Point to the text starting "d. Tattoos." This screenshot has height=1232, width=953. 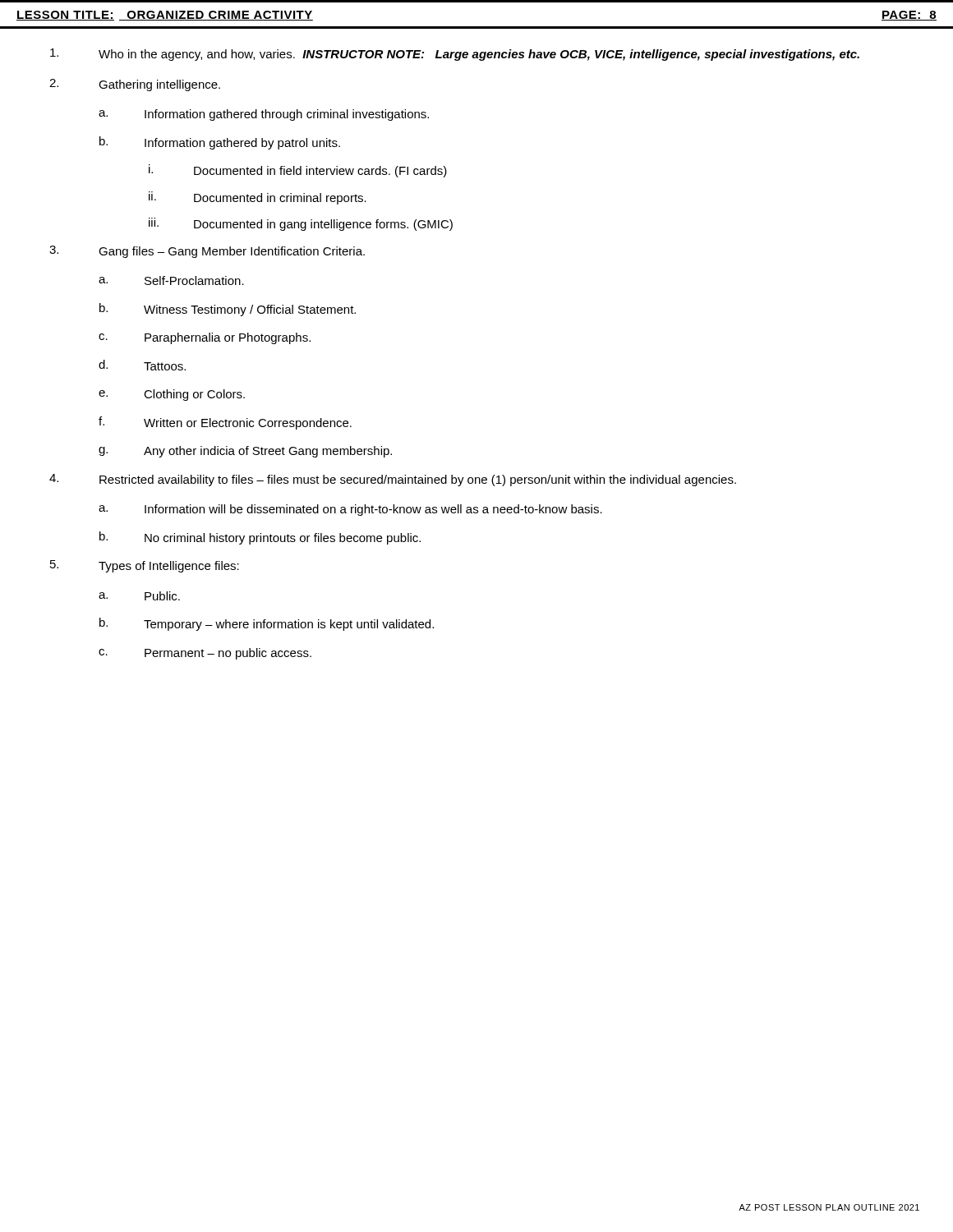pos(142,365)
